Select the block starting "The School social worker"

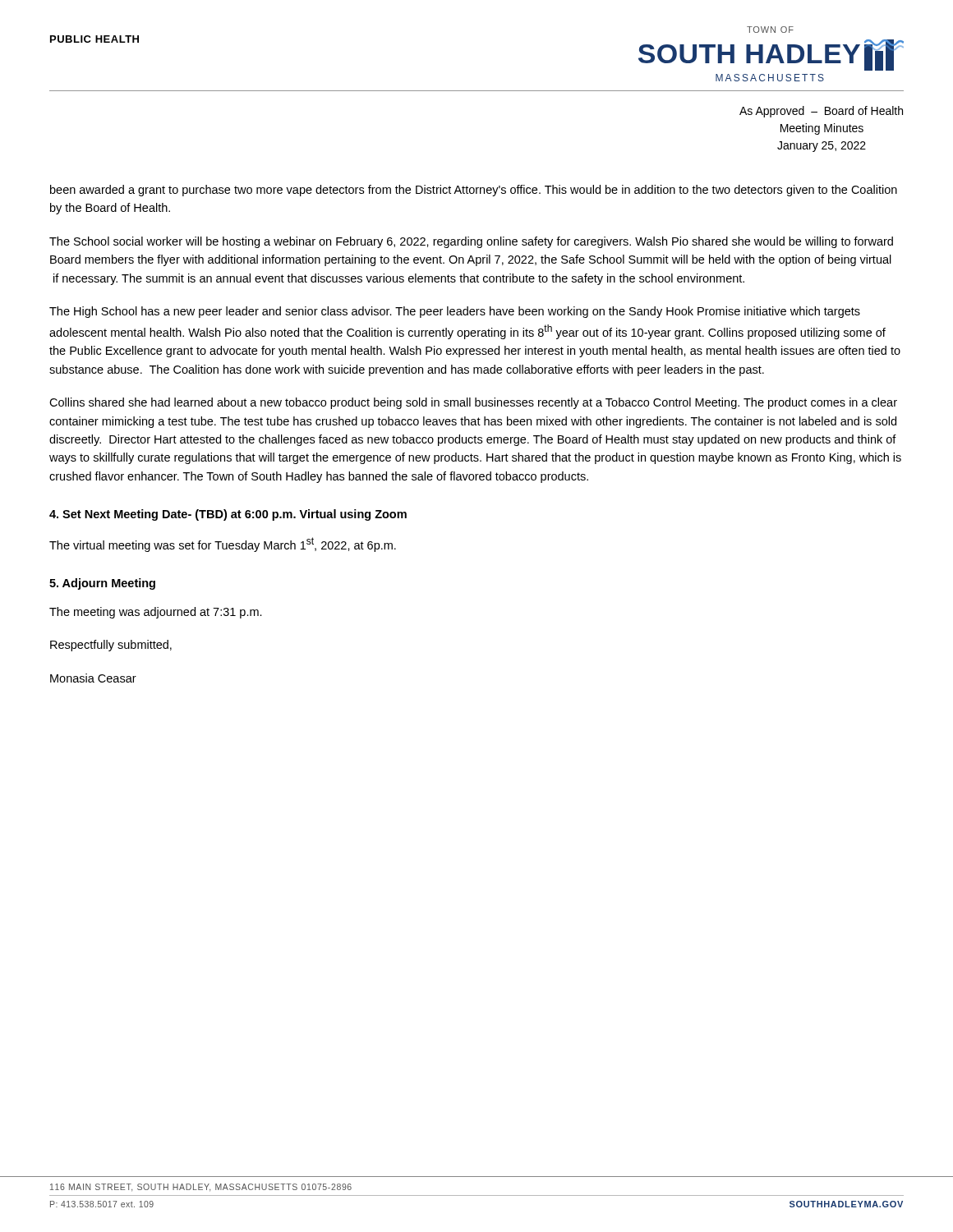click(x=471, y=260)
